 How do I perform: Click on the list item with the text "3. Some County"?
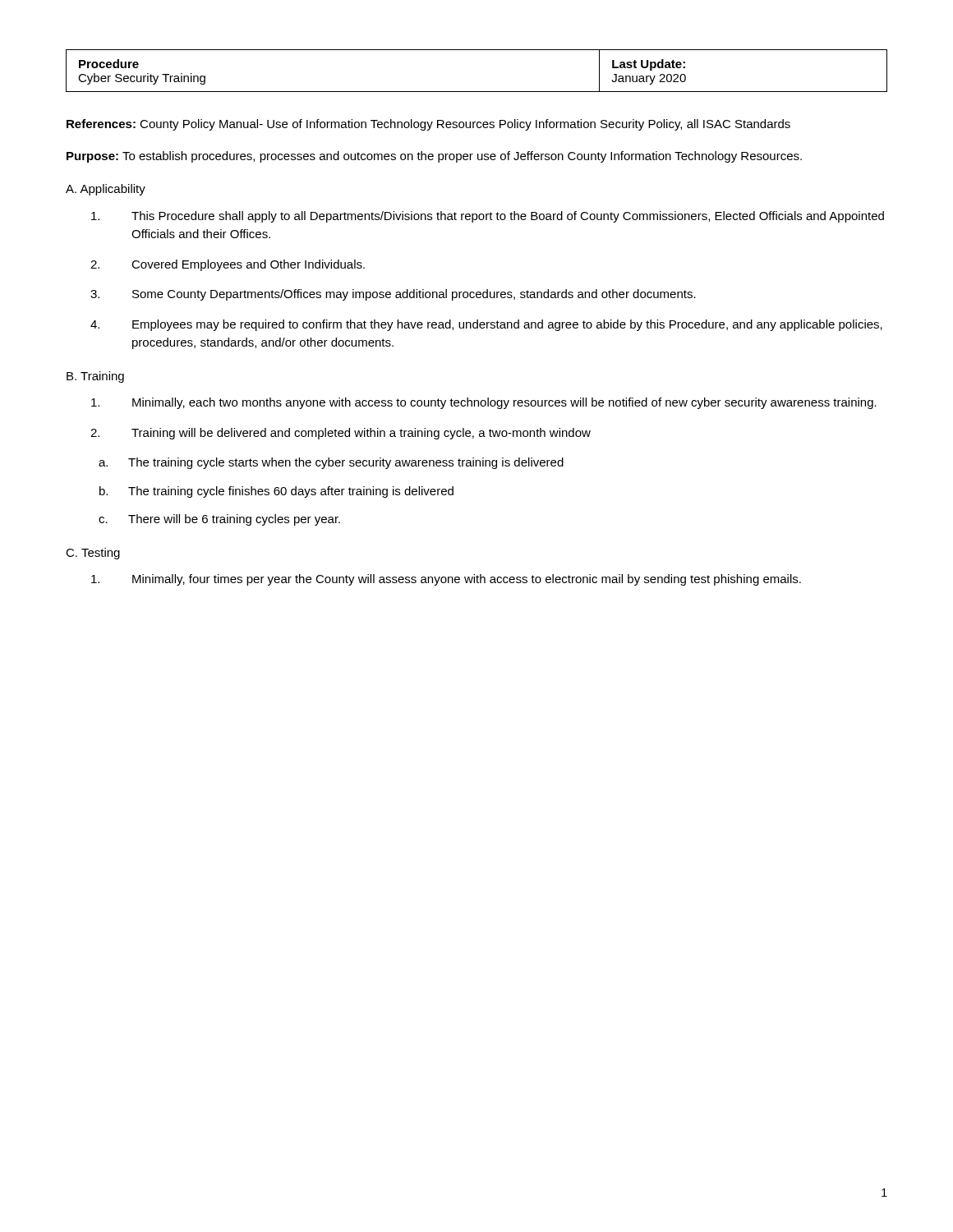point(476,294)
